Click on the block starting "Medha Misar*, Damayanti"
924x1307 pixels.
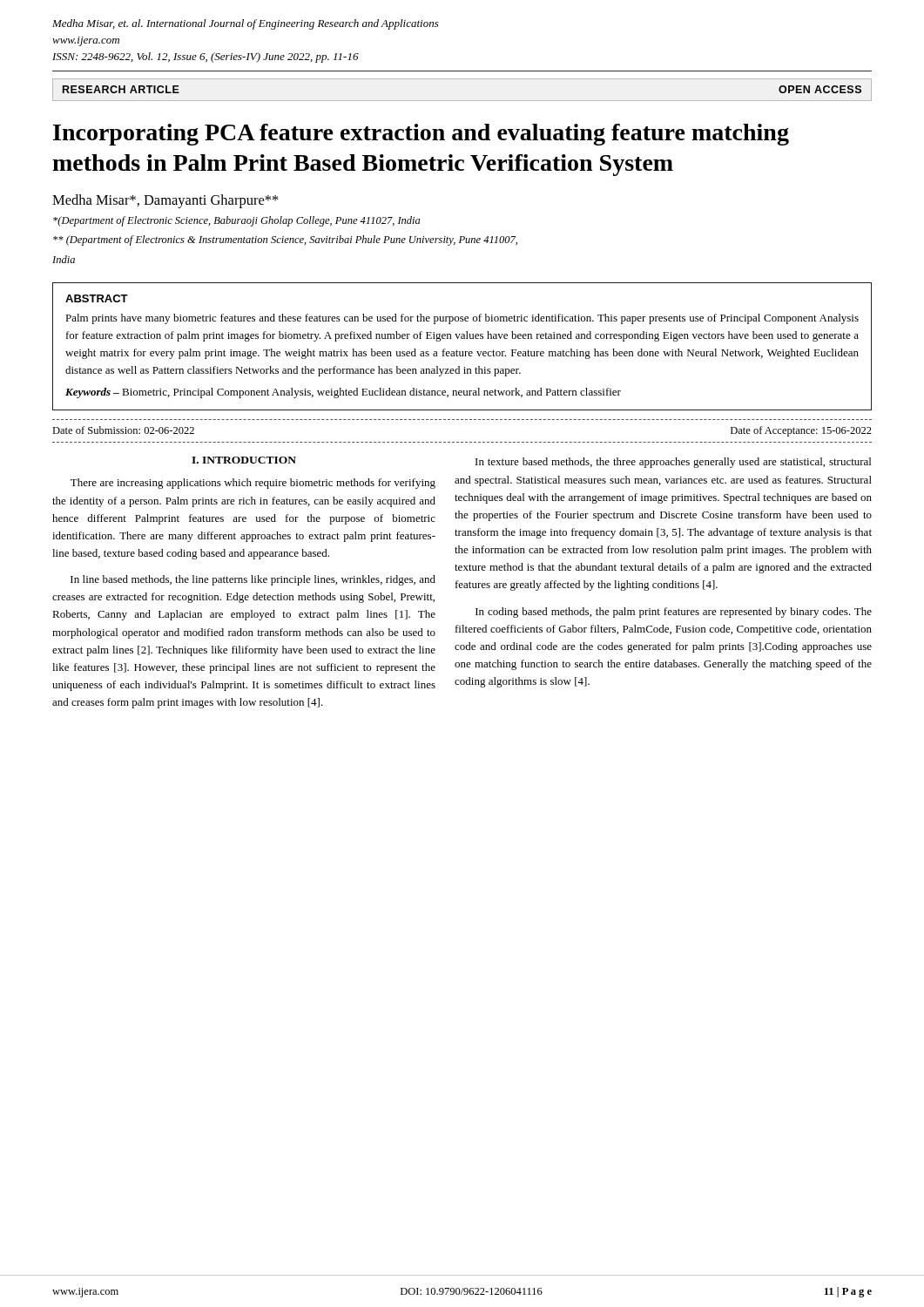(x=462, y=230)
